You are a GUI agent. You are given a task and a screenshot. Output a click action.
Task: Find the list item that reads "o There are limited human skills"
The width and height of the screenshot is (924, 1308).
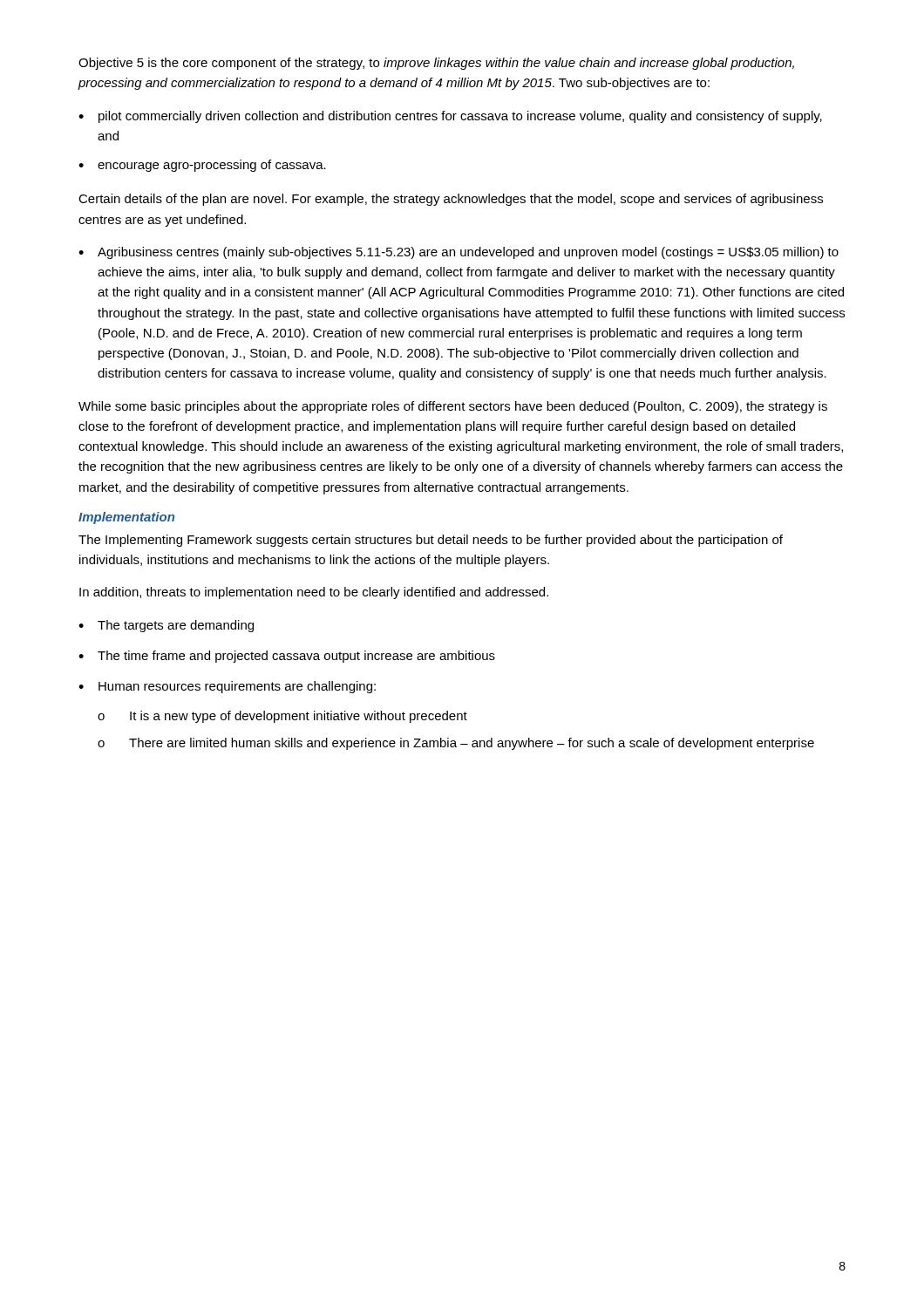point(456,743)
